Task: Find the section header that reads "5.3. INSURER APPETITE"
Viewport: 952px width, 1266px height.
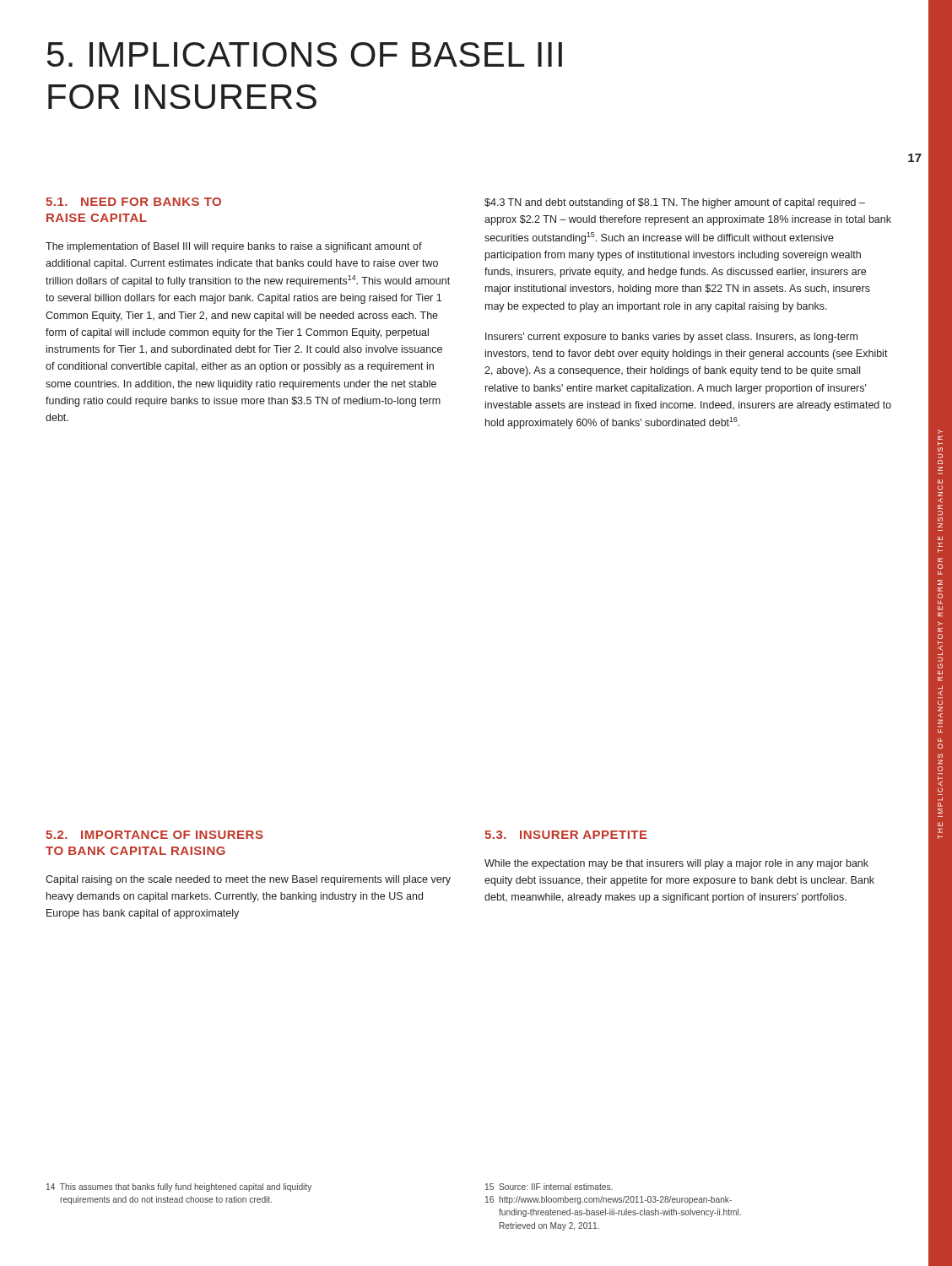Action: tap(566, 834)
